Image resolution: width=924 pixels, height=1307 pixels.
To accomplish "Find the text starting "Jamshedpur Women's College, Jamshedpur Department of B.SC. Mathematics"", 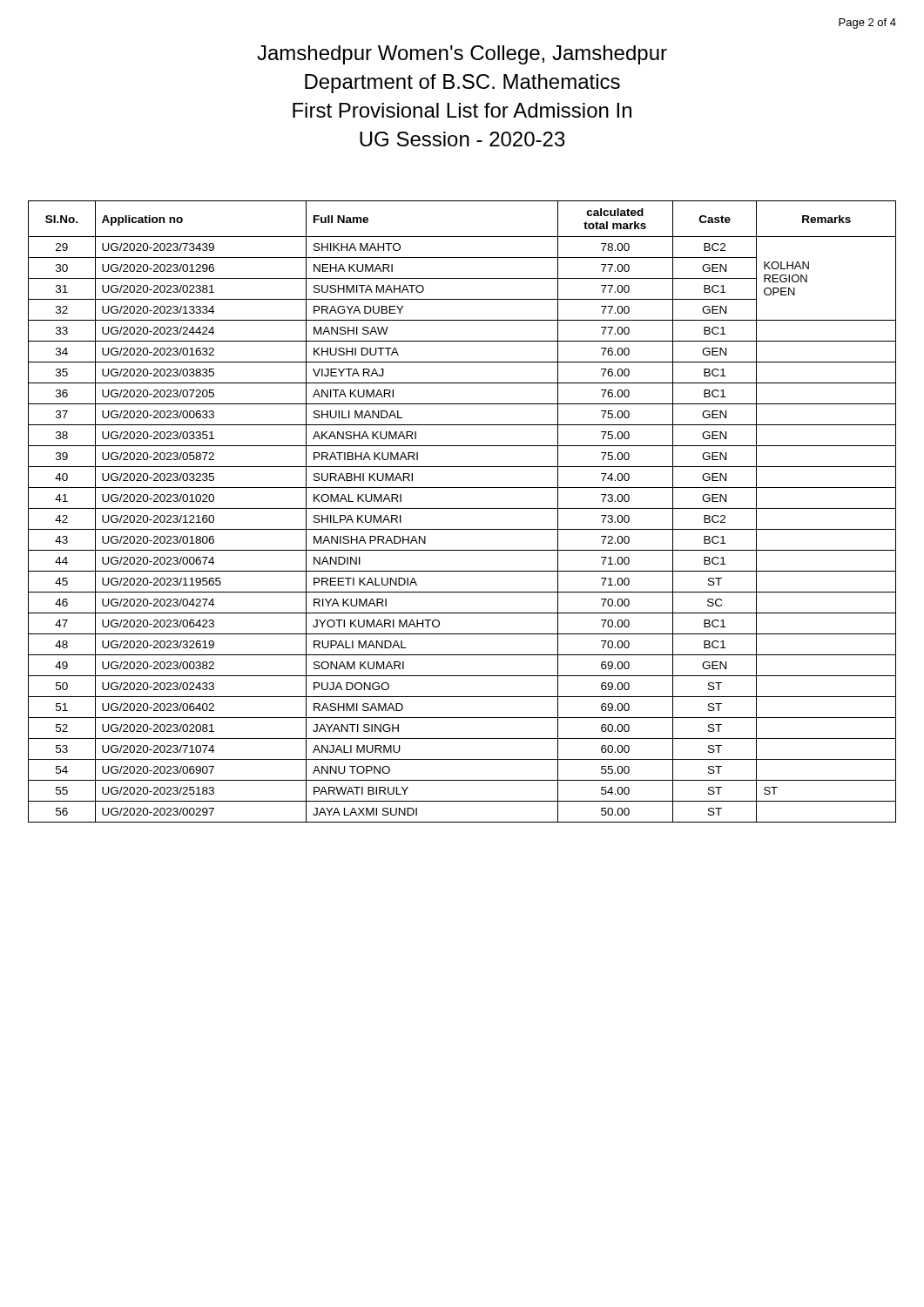I will point(462,96).
